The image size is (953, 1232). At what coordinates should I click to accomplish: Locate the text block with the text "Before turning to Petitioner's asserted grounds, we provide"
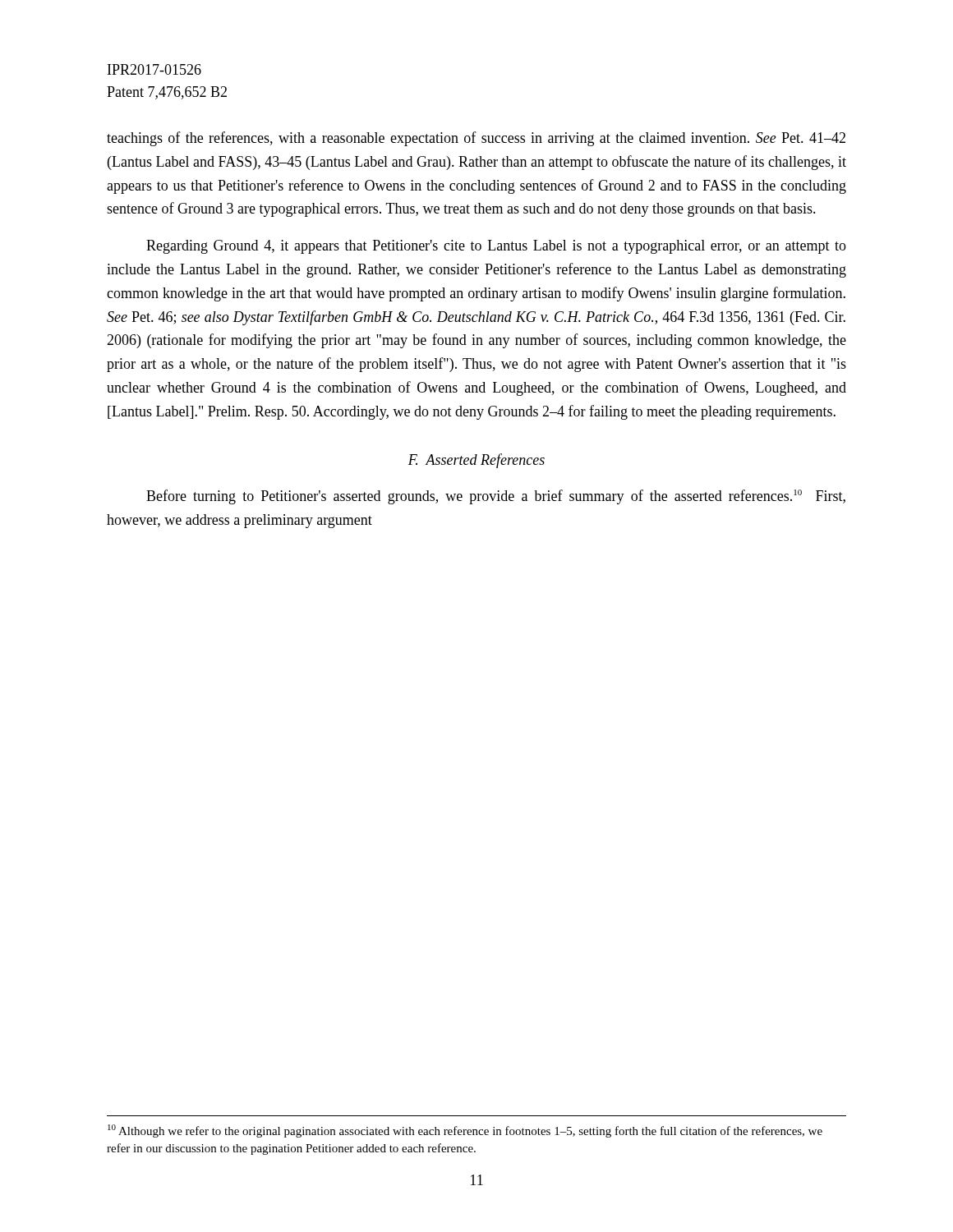[x=476, y=509]
